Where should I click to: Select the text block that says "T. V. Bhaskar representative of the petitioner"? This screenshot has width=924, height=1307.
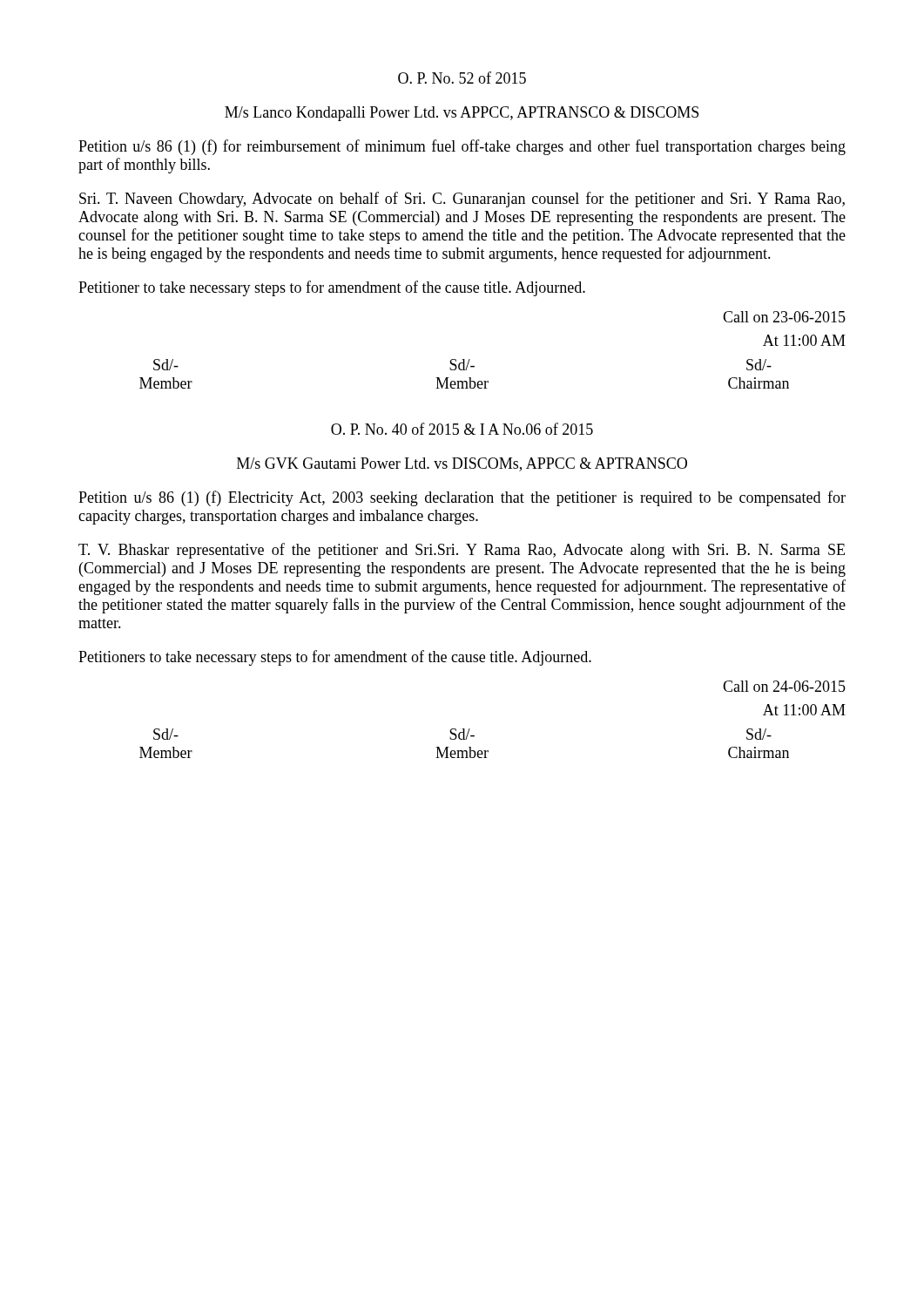click(x=462, y=586)
